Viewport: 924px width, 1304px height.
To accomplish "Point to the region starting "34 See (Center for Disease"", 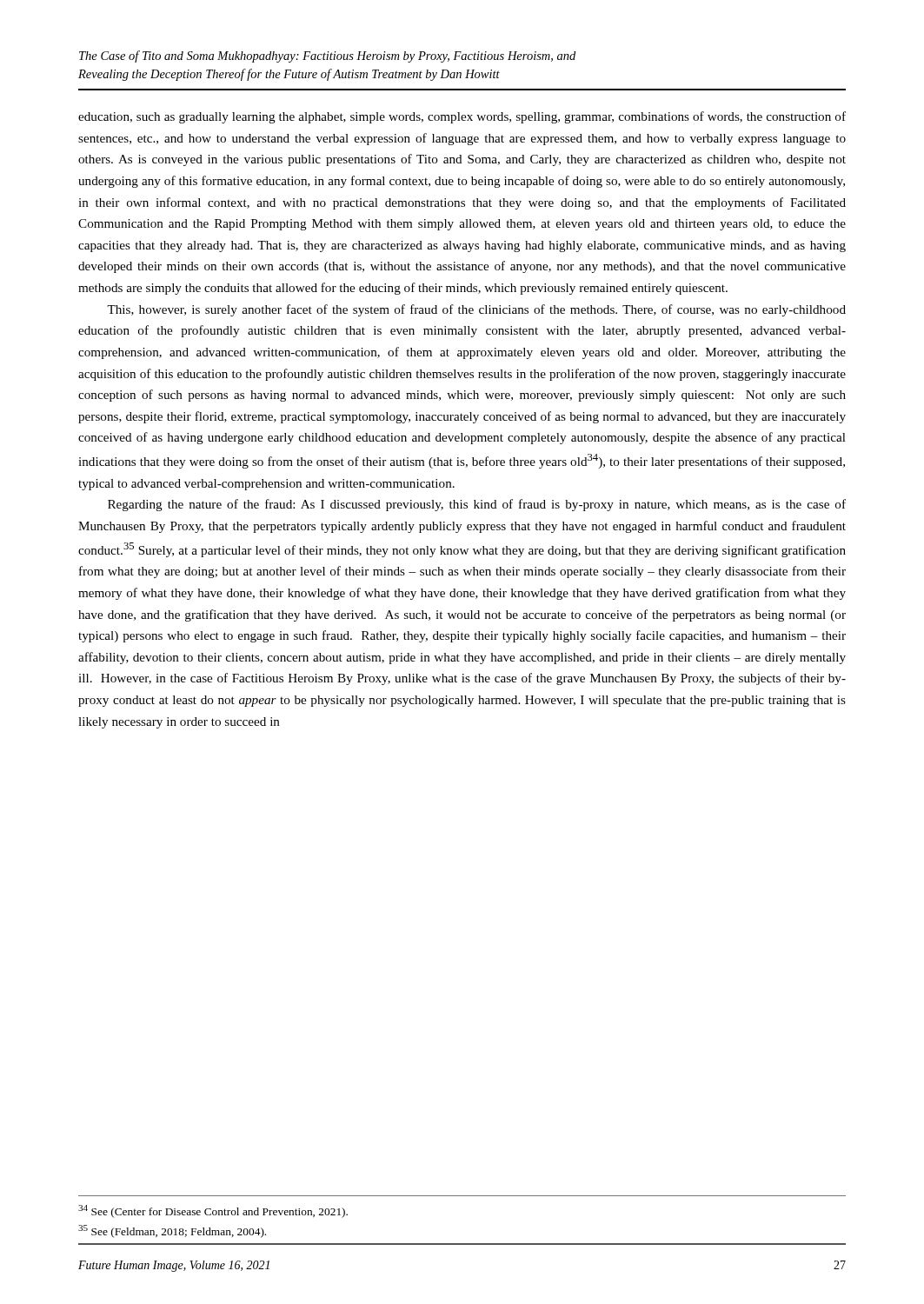I will [213, 1211].
